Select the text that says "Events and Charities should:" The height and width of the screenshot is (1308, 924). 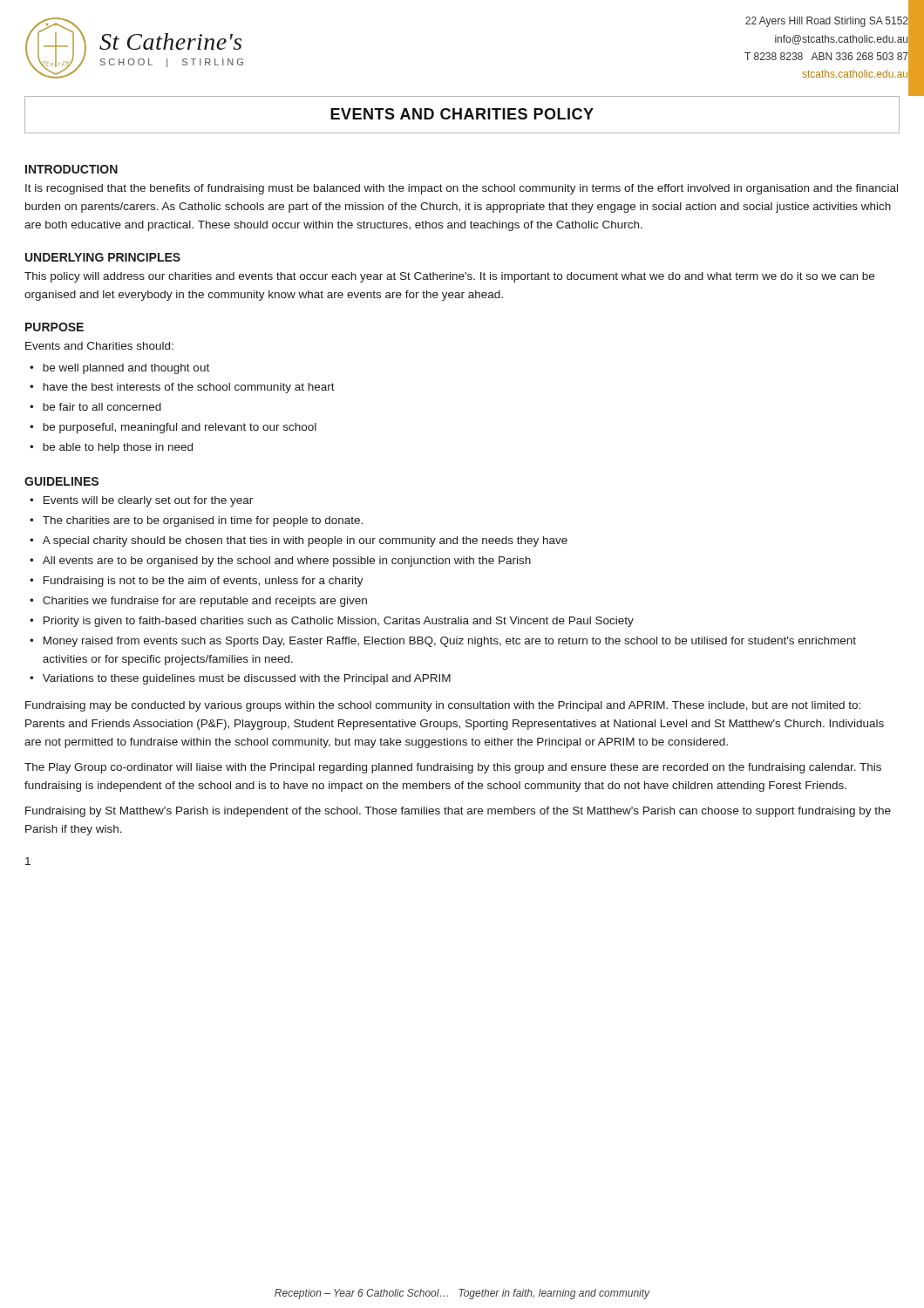pyautogui.click(x=99, y=345)
